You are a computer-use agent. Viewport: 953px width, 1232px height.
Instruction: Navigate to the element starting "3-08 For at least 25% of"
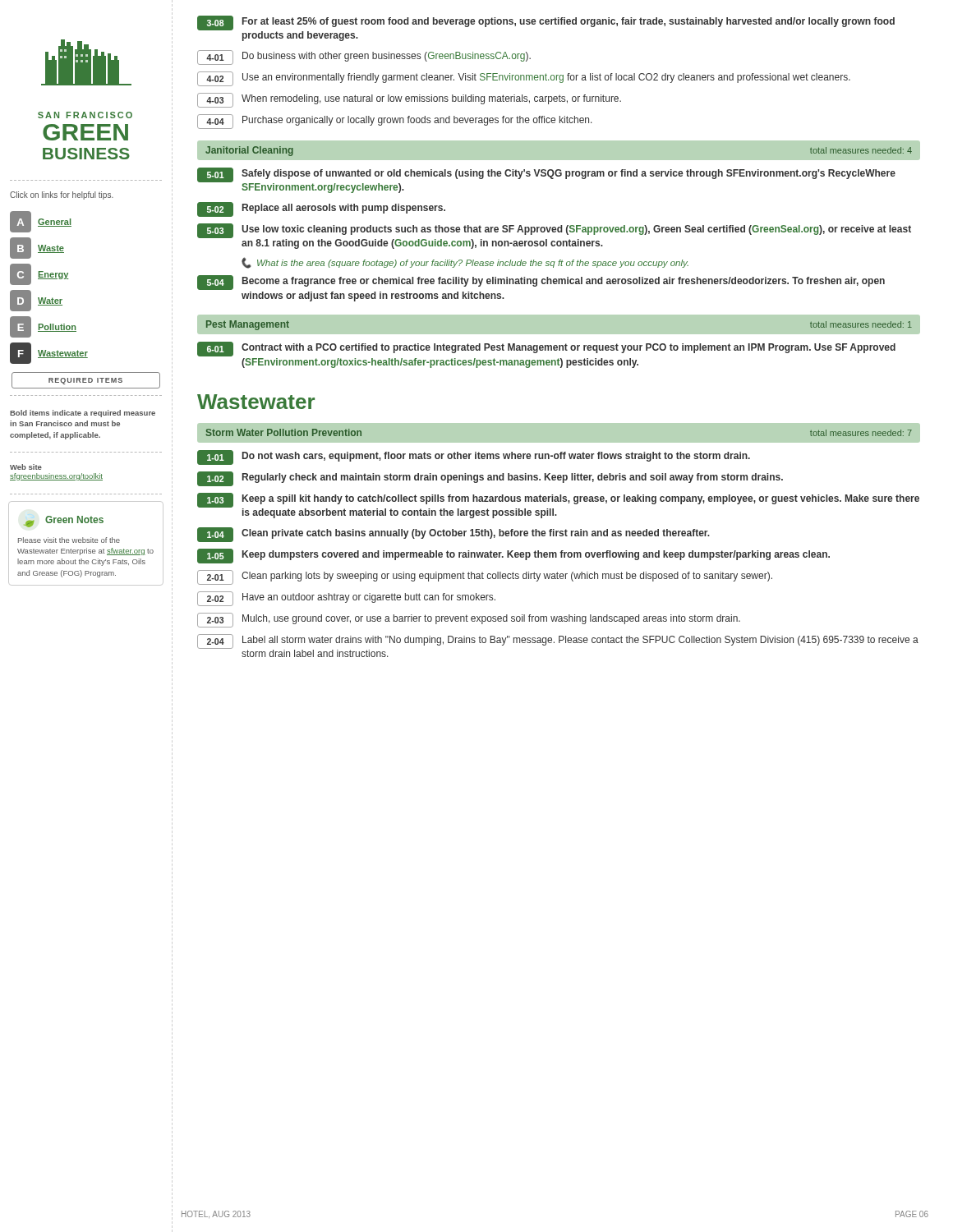[x=559, y=29]
